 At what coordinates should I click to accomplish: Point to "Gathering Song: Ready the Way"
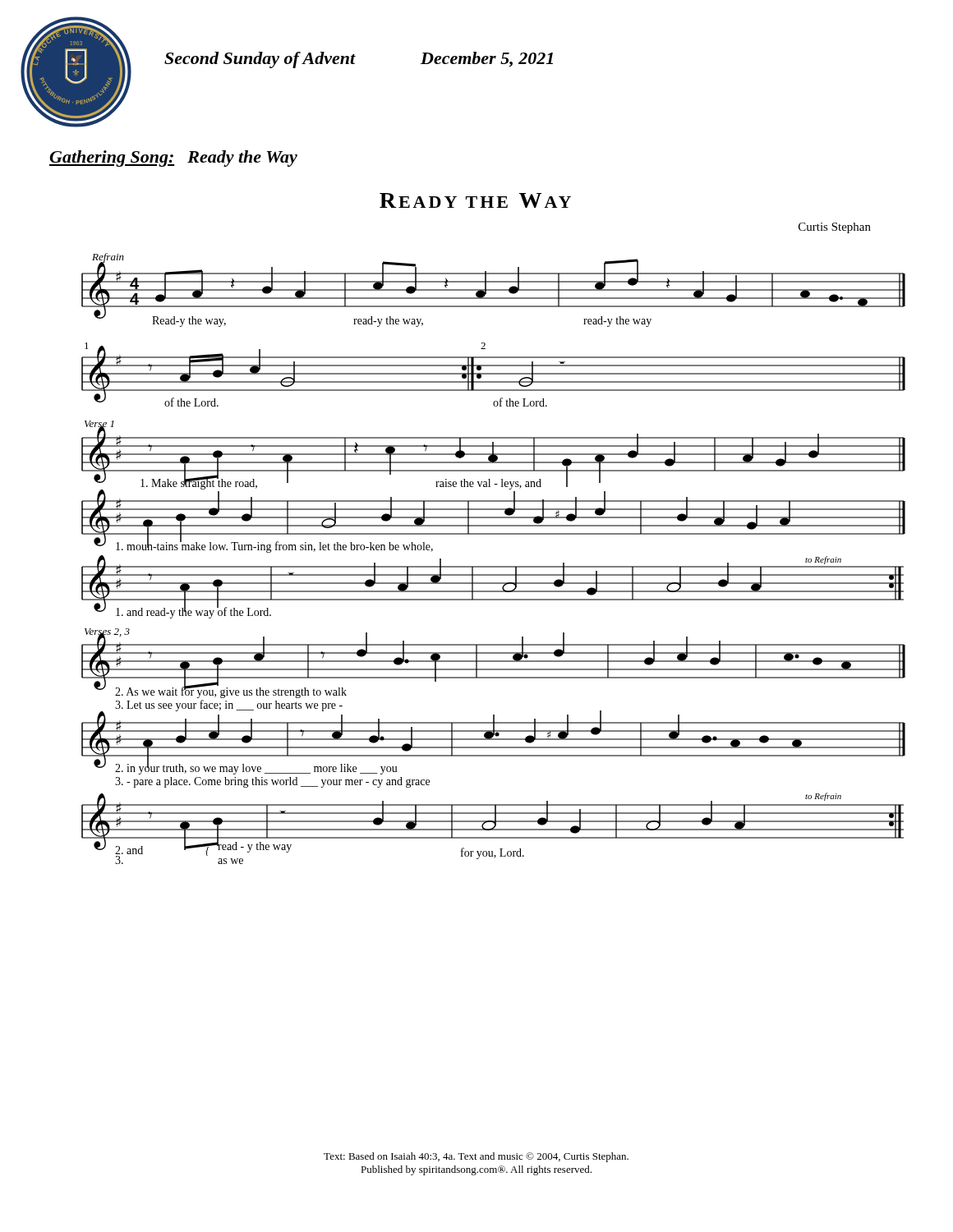click(x=173, y=156)
